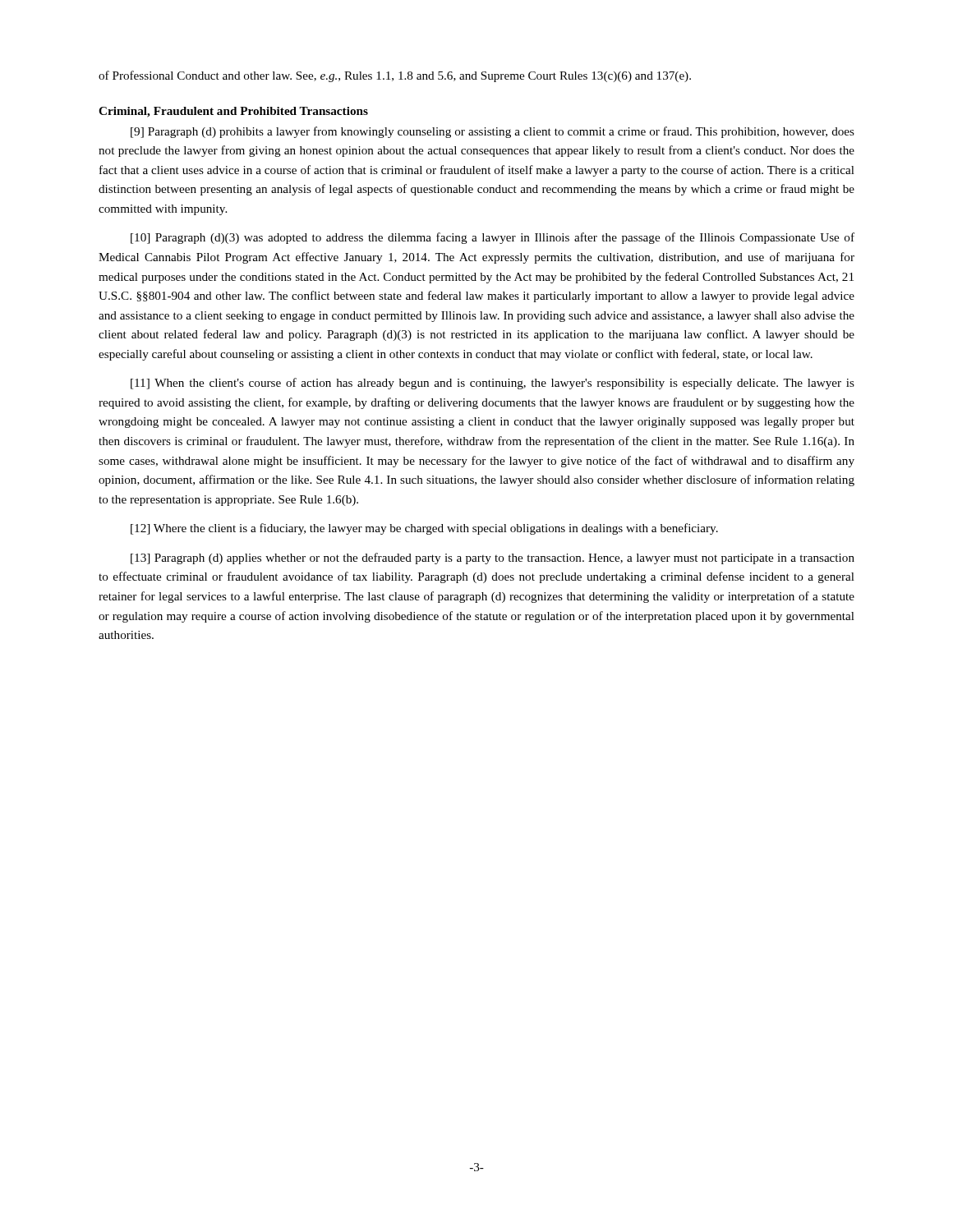Find the block on this page that starts "[13] Paragraph (d) applies whether or"
Image resolution: width=953 pixels, height=1232 pixels.
pos(476,596)
